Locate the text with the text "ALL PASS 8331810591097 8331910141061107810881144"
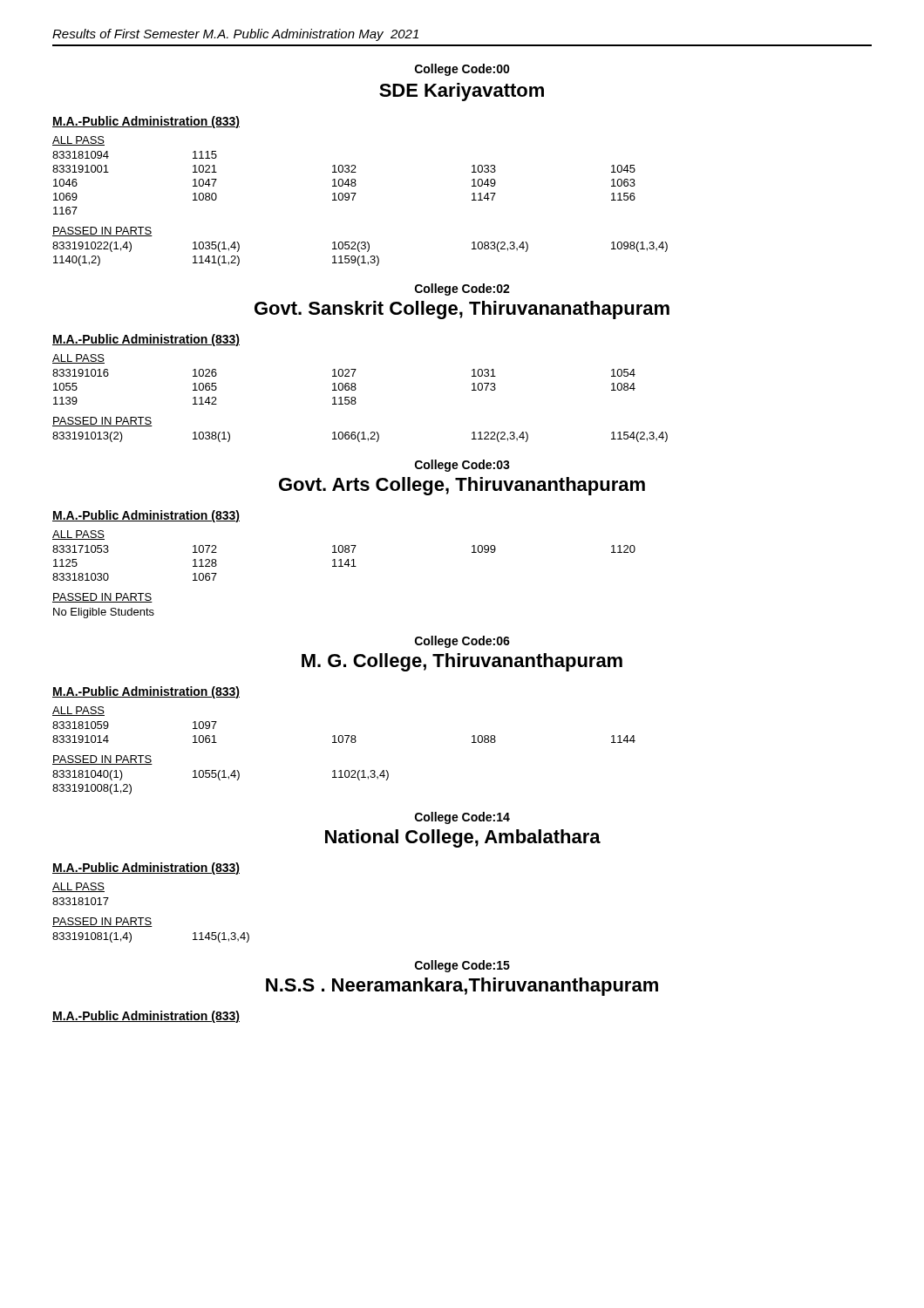 (78, 711)
